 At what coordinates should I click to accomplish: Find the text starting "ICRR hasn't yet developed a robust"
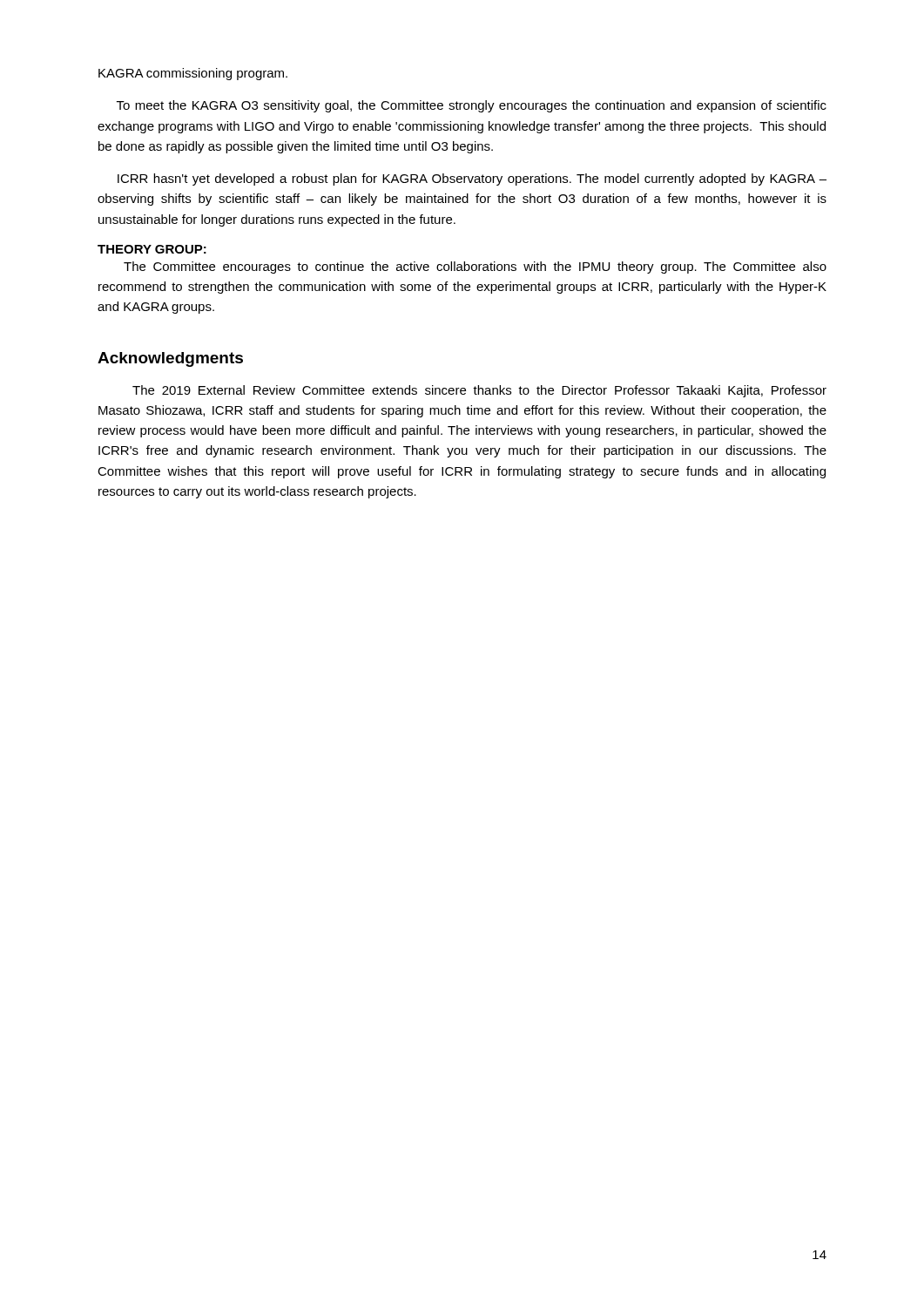pyautogui.click(x=462, y=198)
